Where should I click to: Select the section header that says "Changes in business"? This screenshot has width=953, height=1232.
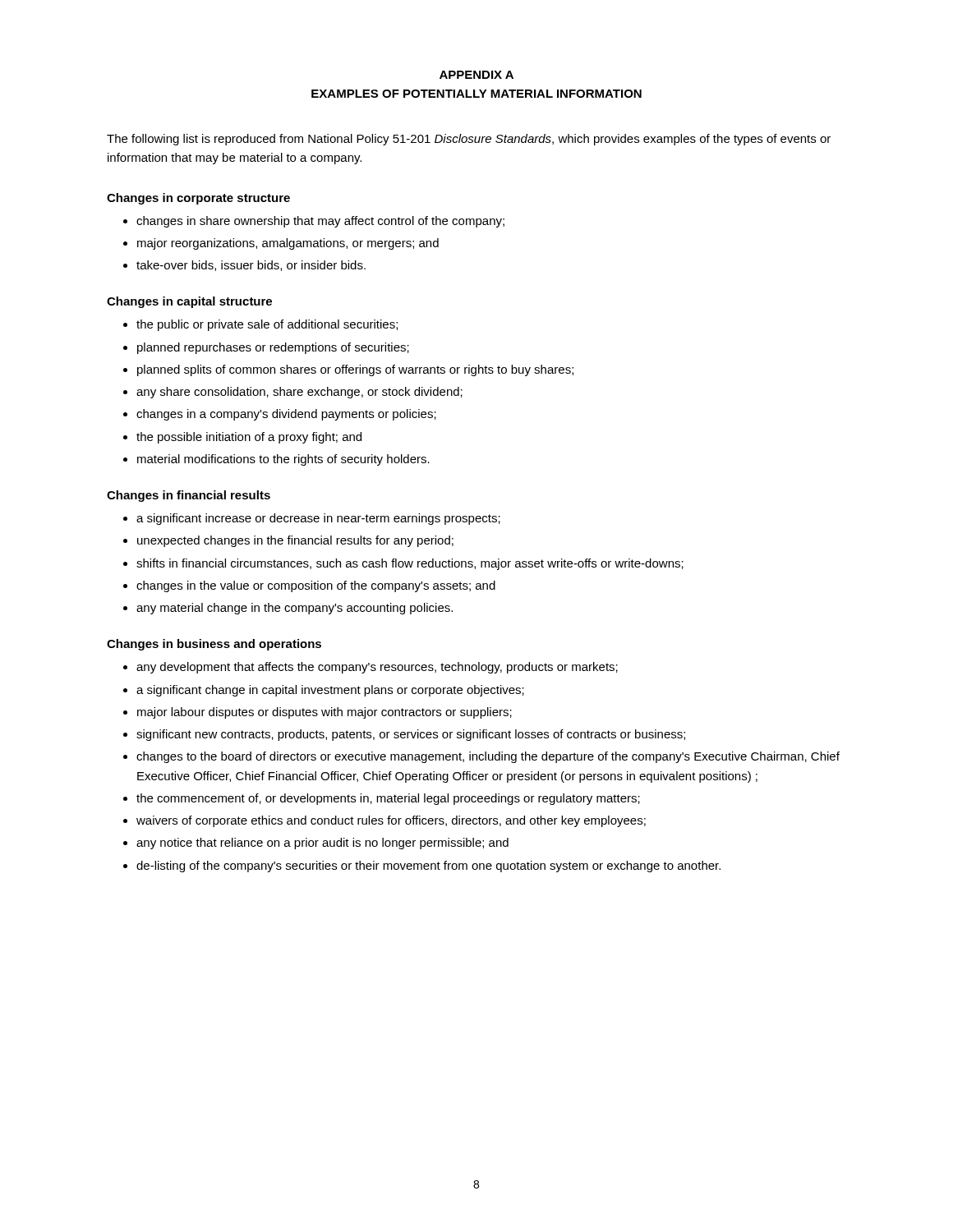click(214, 644)
